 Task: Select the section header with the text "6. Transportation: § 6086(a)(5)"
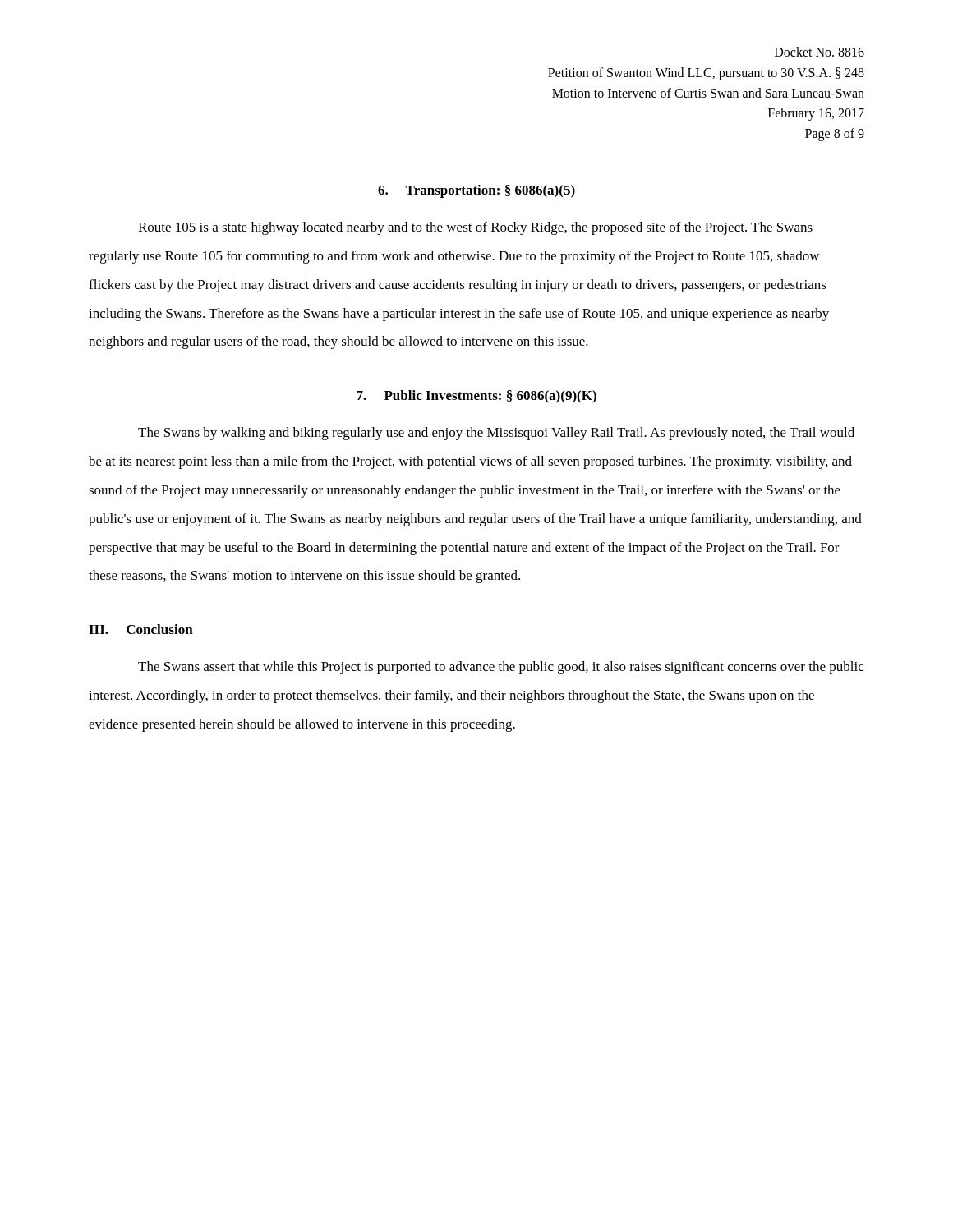tap(476, 190)
